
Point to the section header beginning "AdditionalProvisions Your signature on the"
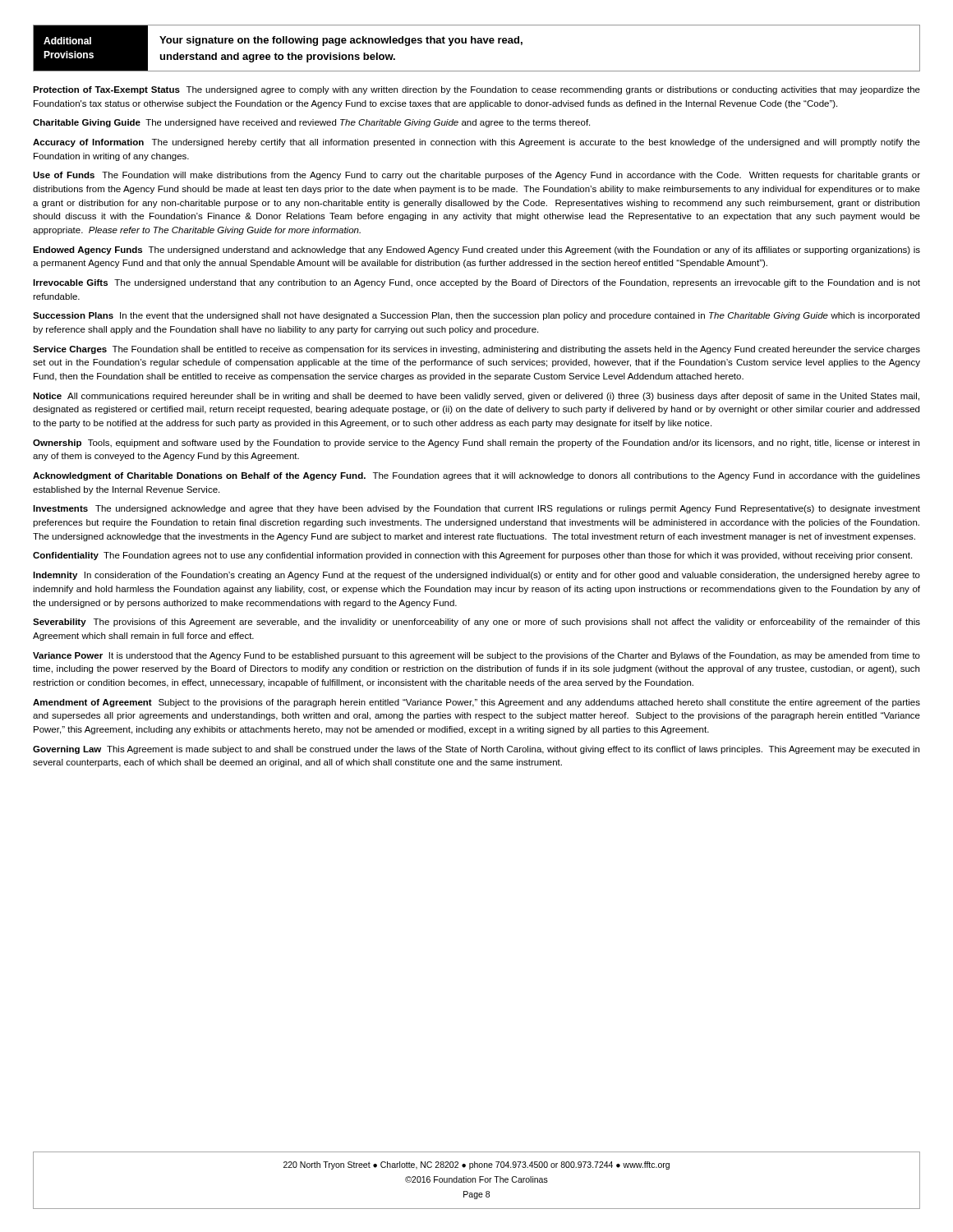[x=284, y=48]
